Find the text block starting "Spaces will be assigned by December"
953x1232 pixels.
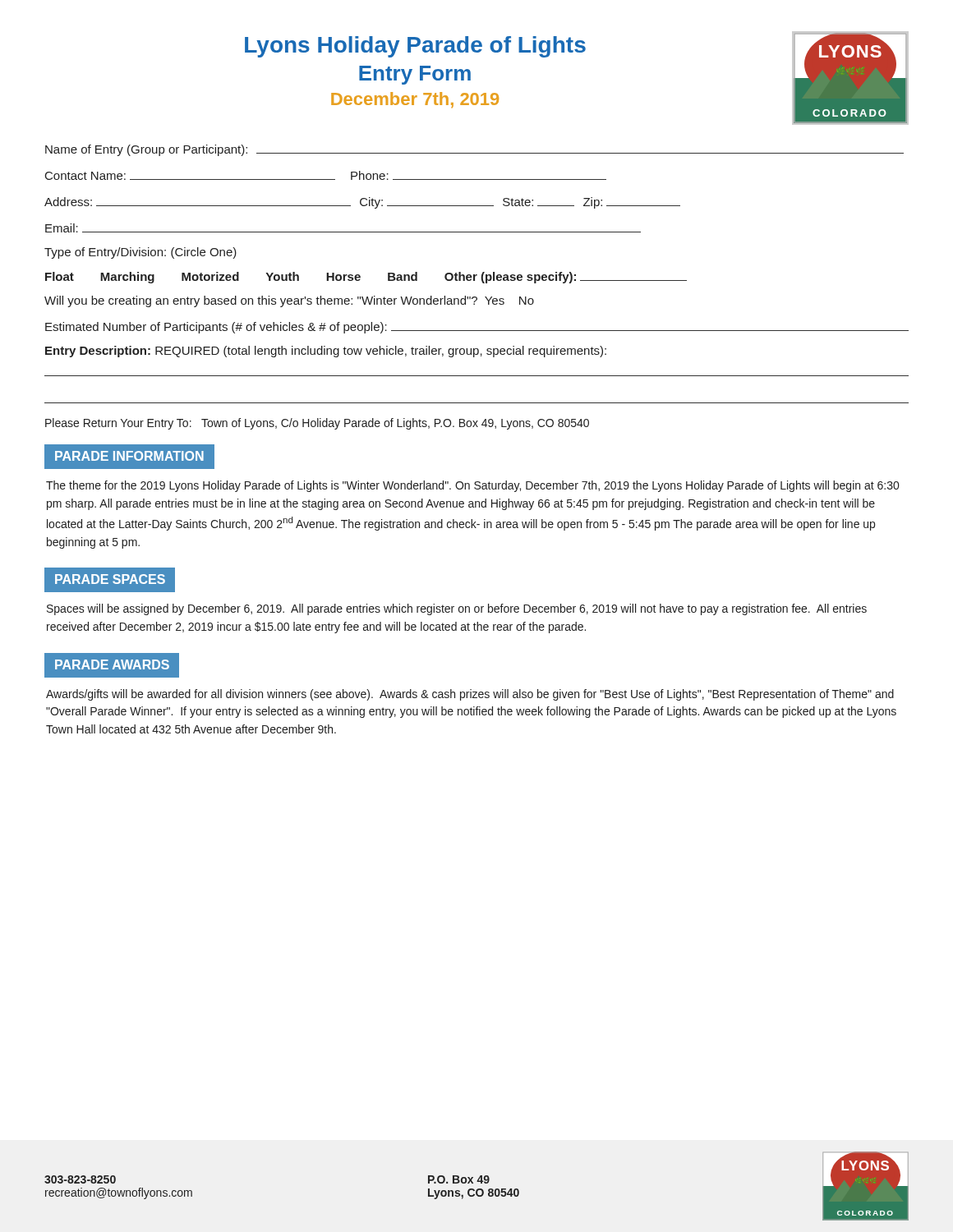(456, 618)
